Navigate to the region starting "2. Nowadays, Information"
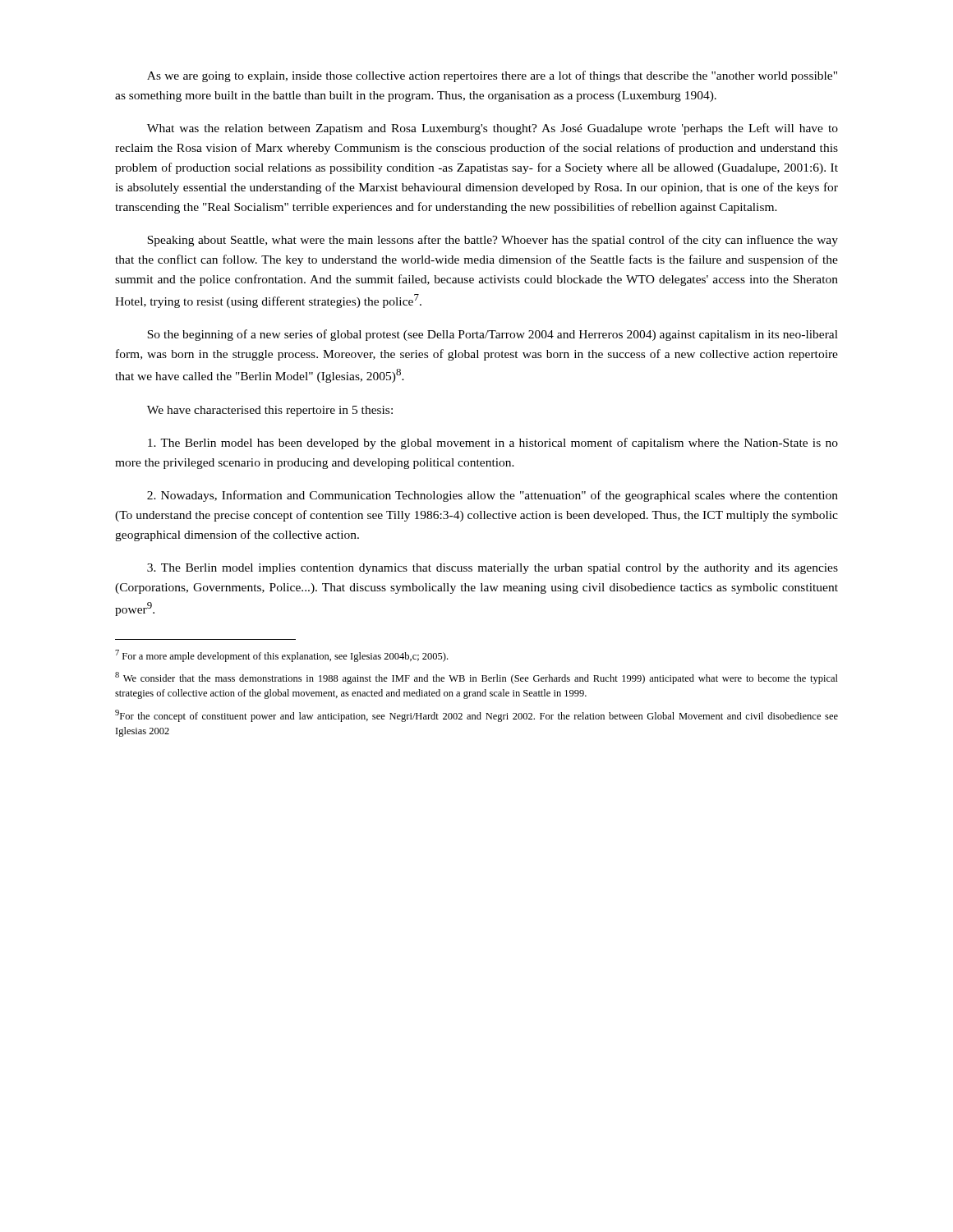 pyautogui.click(x=476, y=515)
